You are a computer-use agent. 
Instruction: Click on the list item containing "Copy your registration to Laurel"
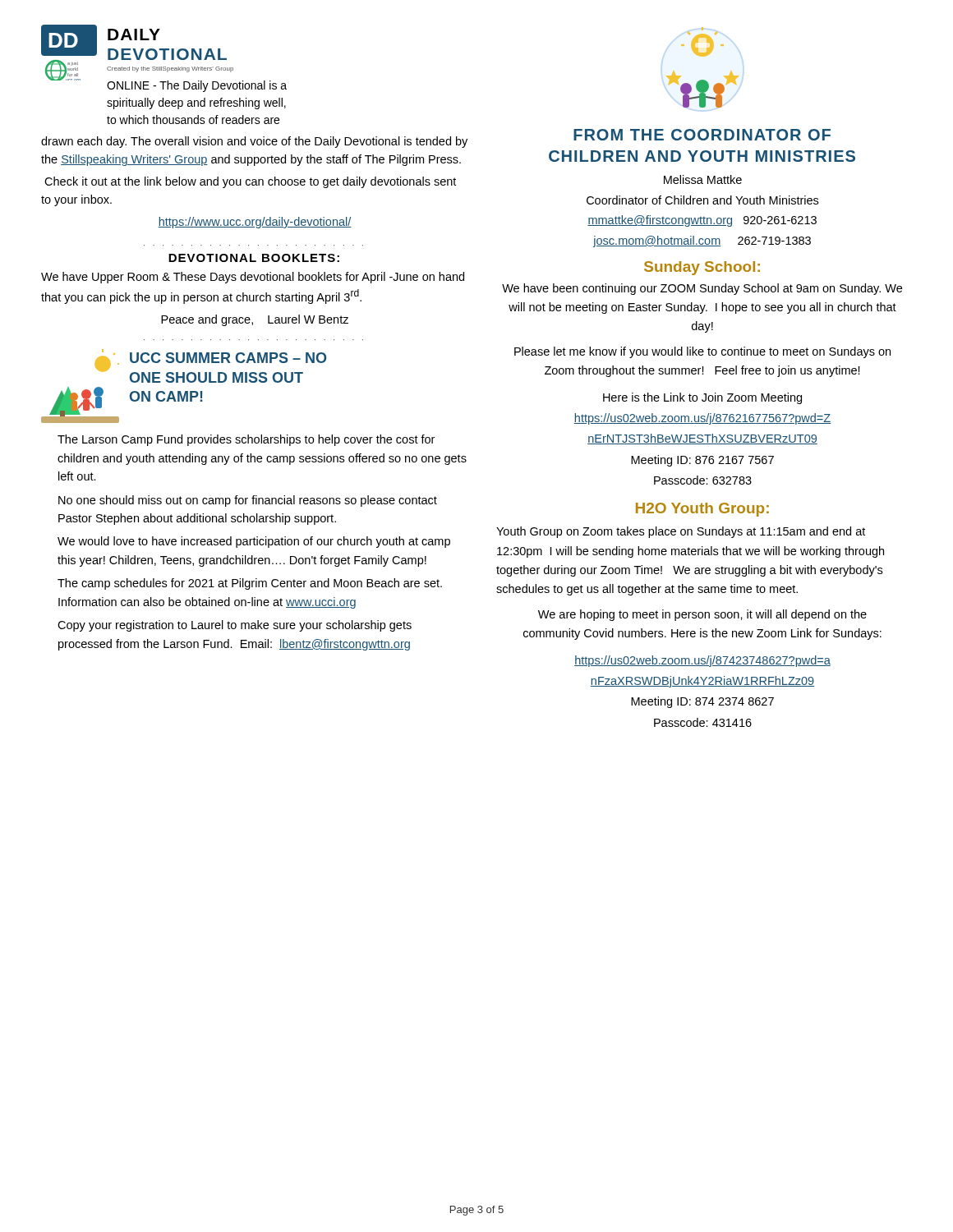tap(235, 635)
